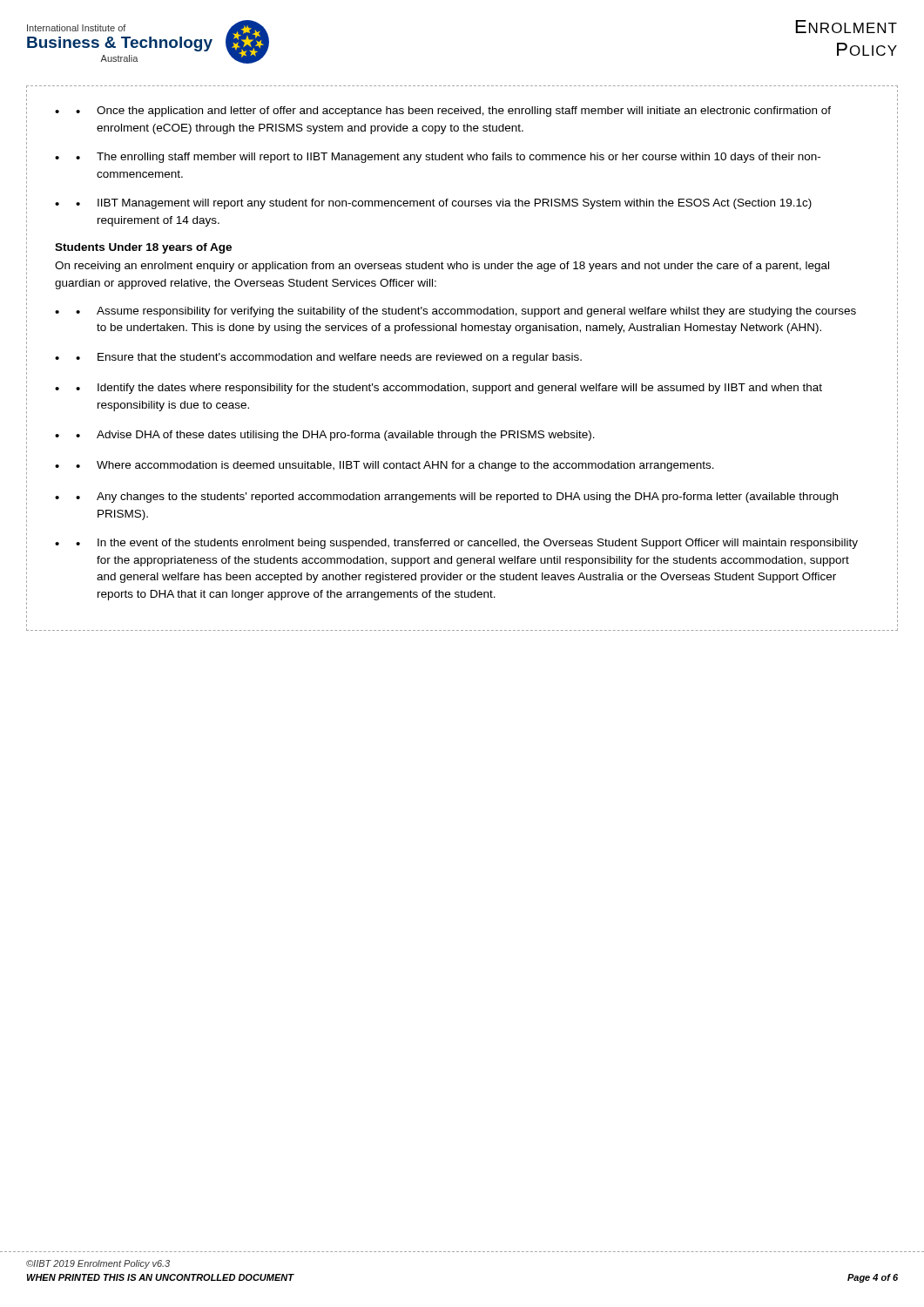Find the list item that reads "• Once the application and letter"
Image resolution: width=924 pixels, height=1307 pixels.
(472, 119)
